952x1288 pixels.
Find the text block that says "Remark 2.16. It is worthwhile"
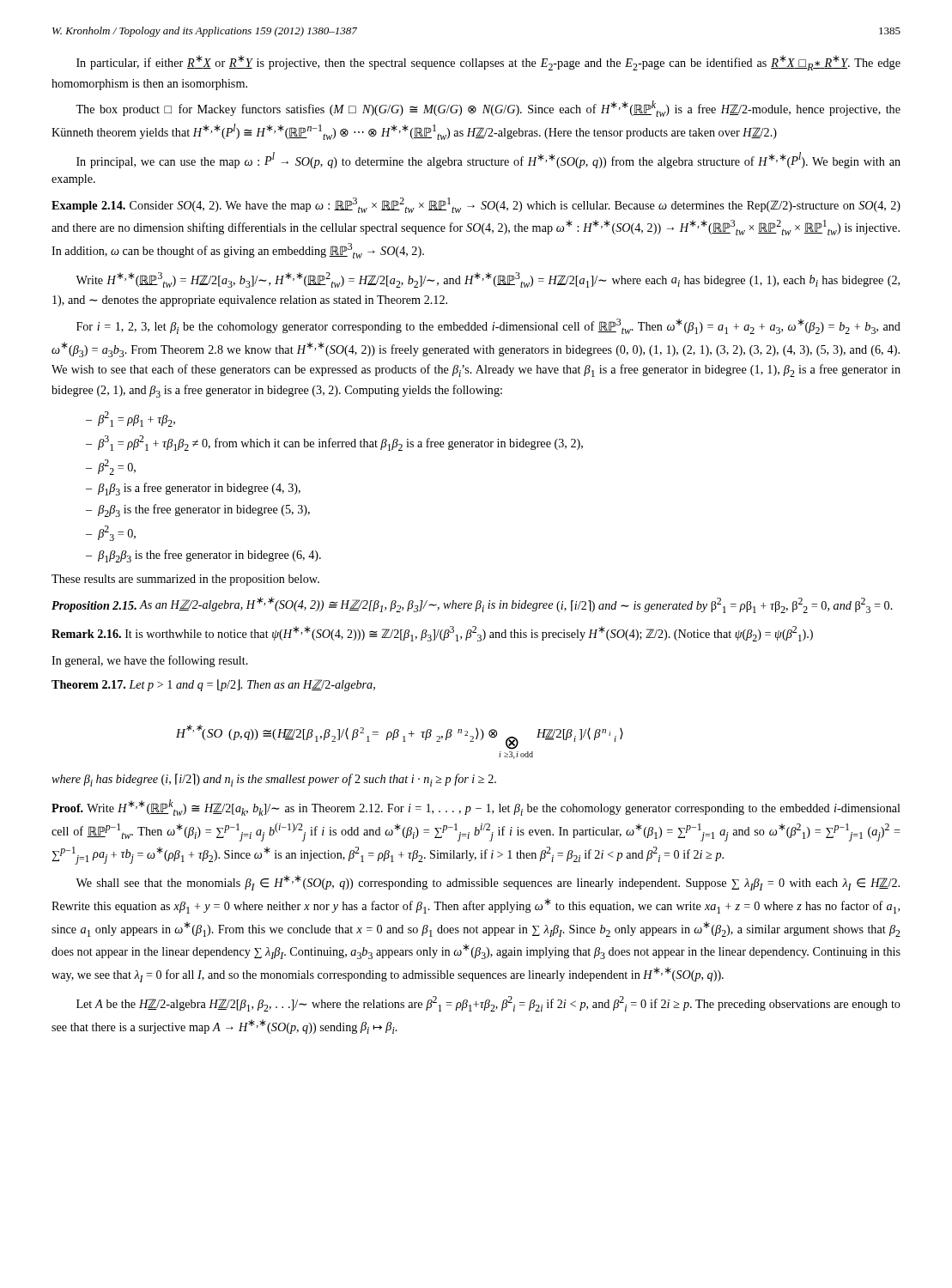(476, 634)
